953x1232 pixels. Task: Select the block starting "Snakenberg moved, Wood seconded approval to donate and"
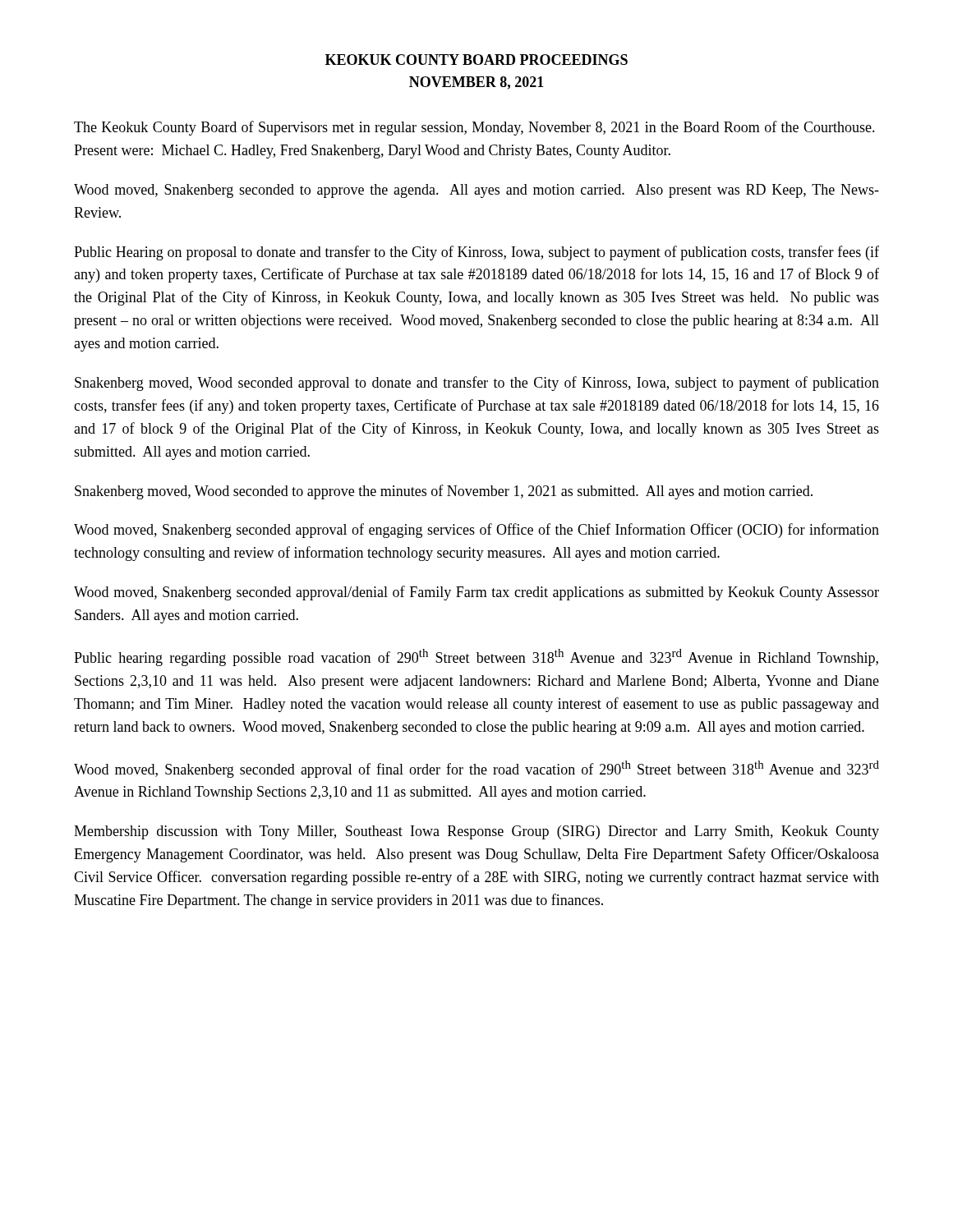tap(476, 417)
